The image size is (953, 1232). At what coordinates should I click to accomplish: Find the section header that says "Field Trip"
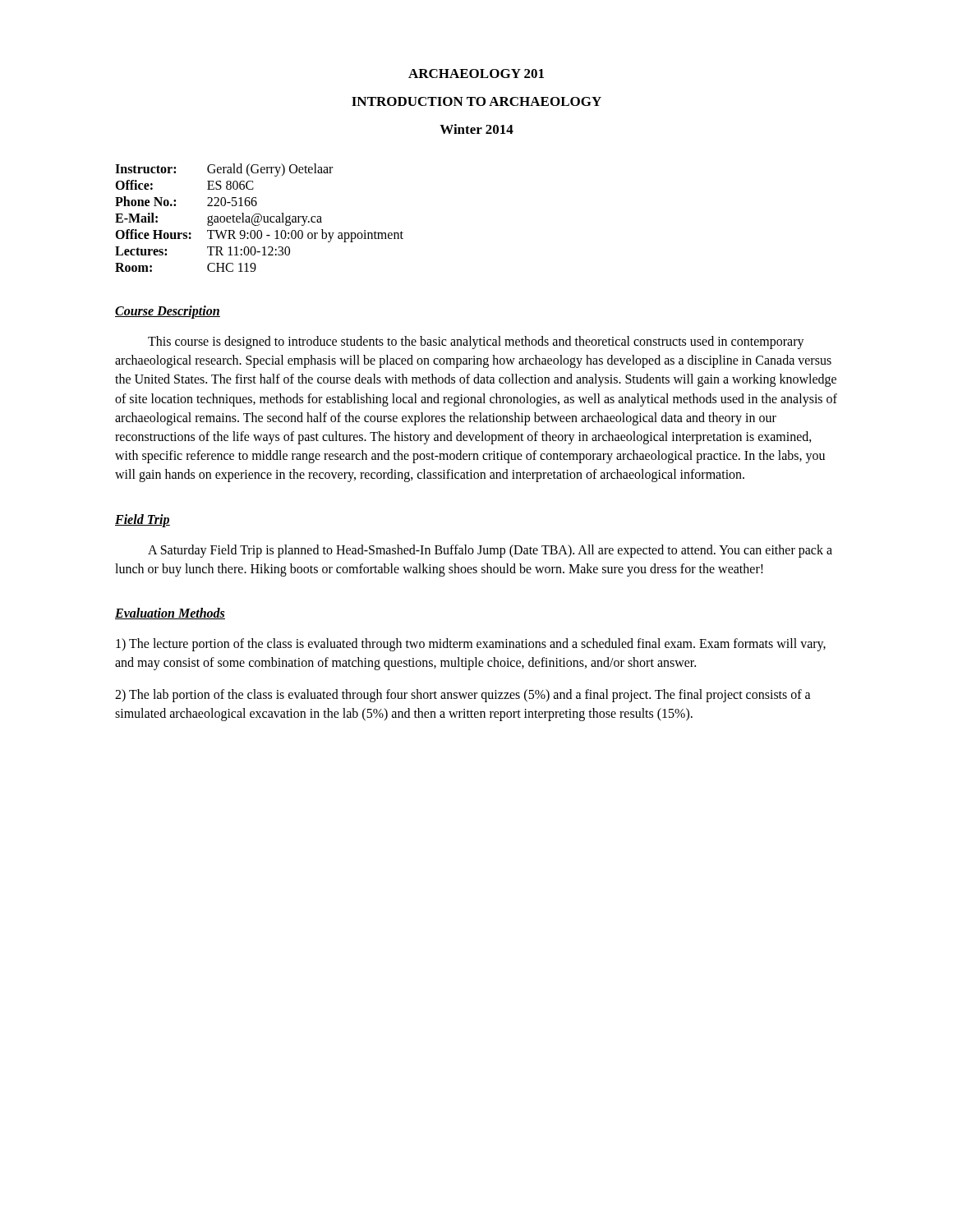click(x=143, y=521)
